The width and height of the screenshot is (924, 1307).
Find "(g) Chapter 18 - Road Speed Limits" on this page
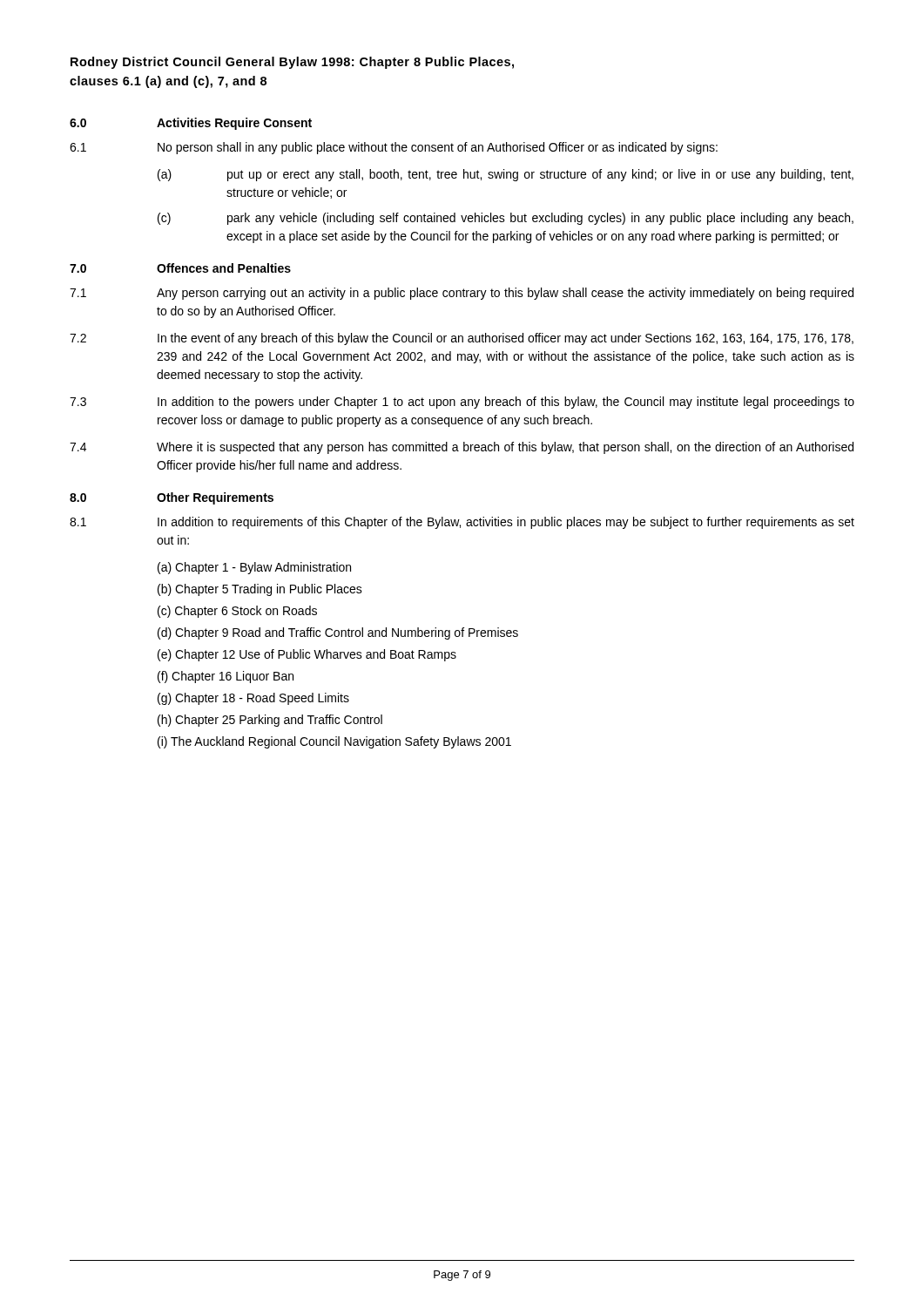pos(253,698)
